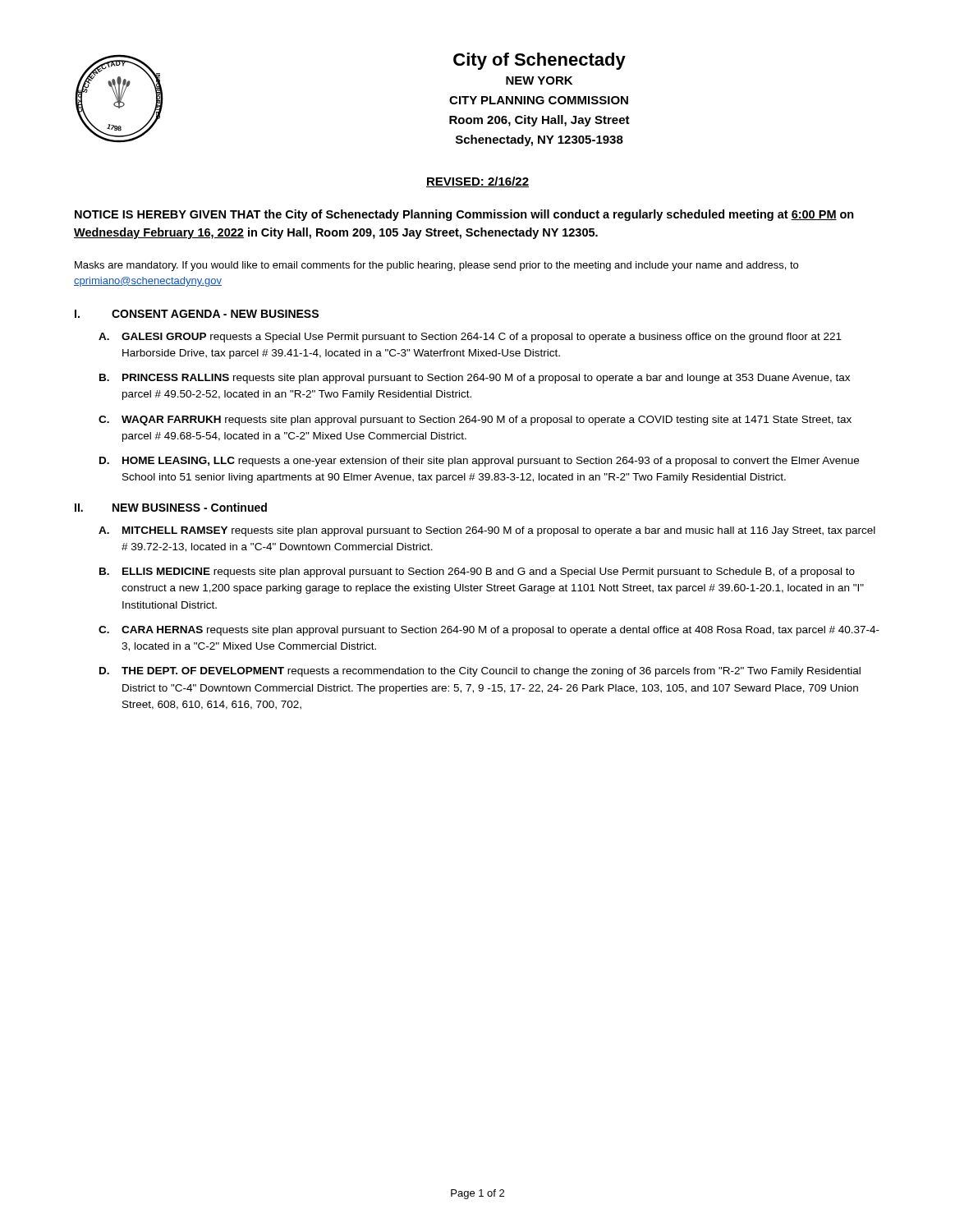955x1232 pixels.
Task: Find the list item with the text "D. HOME LEASING, LLC requests"
Action: [490, 469]
